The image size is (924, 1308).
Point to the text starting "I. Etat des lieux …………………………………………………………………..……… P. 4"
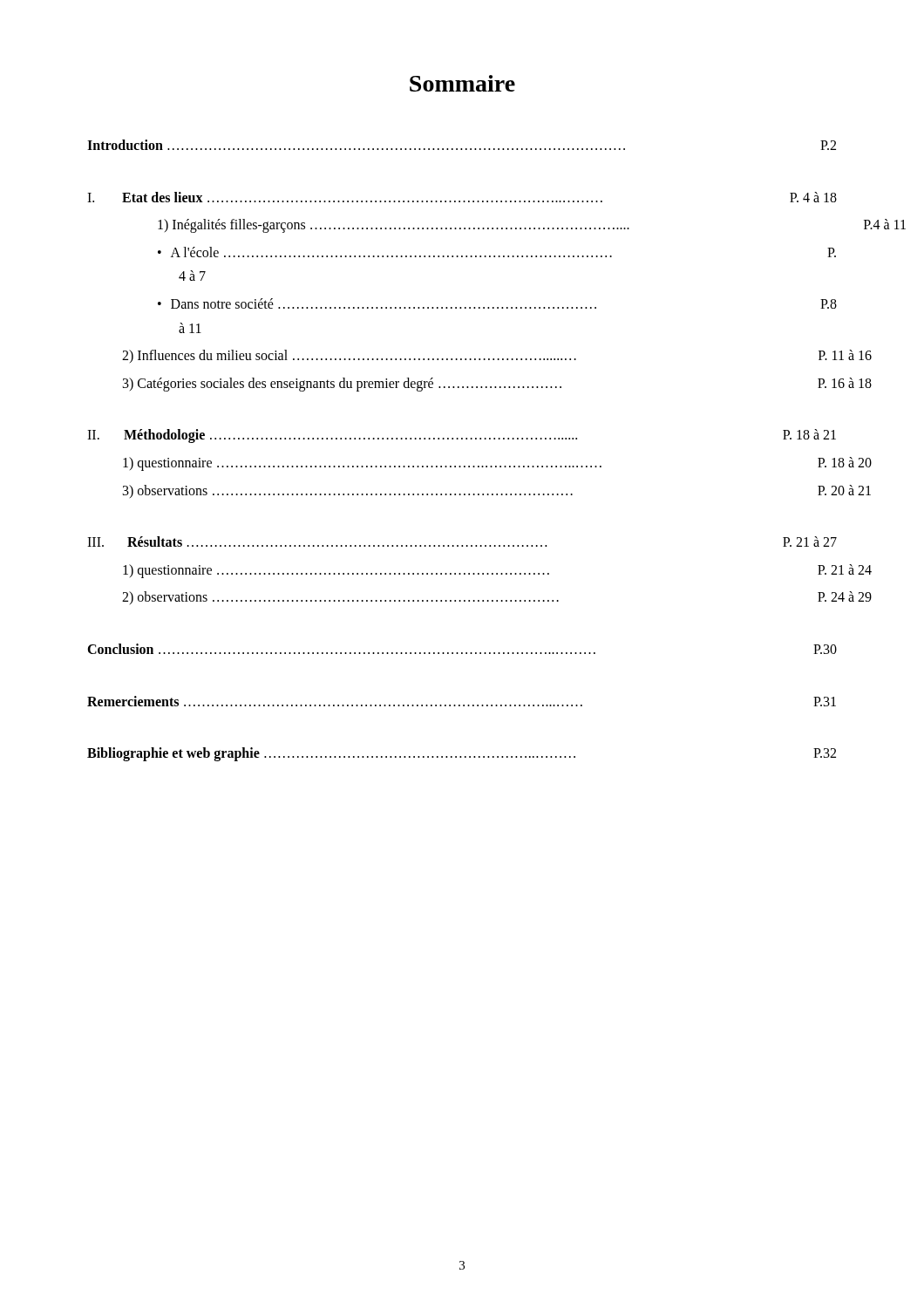click(x=462, y=197)
